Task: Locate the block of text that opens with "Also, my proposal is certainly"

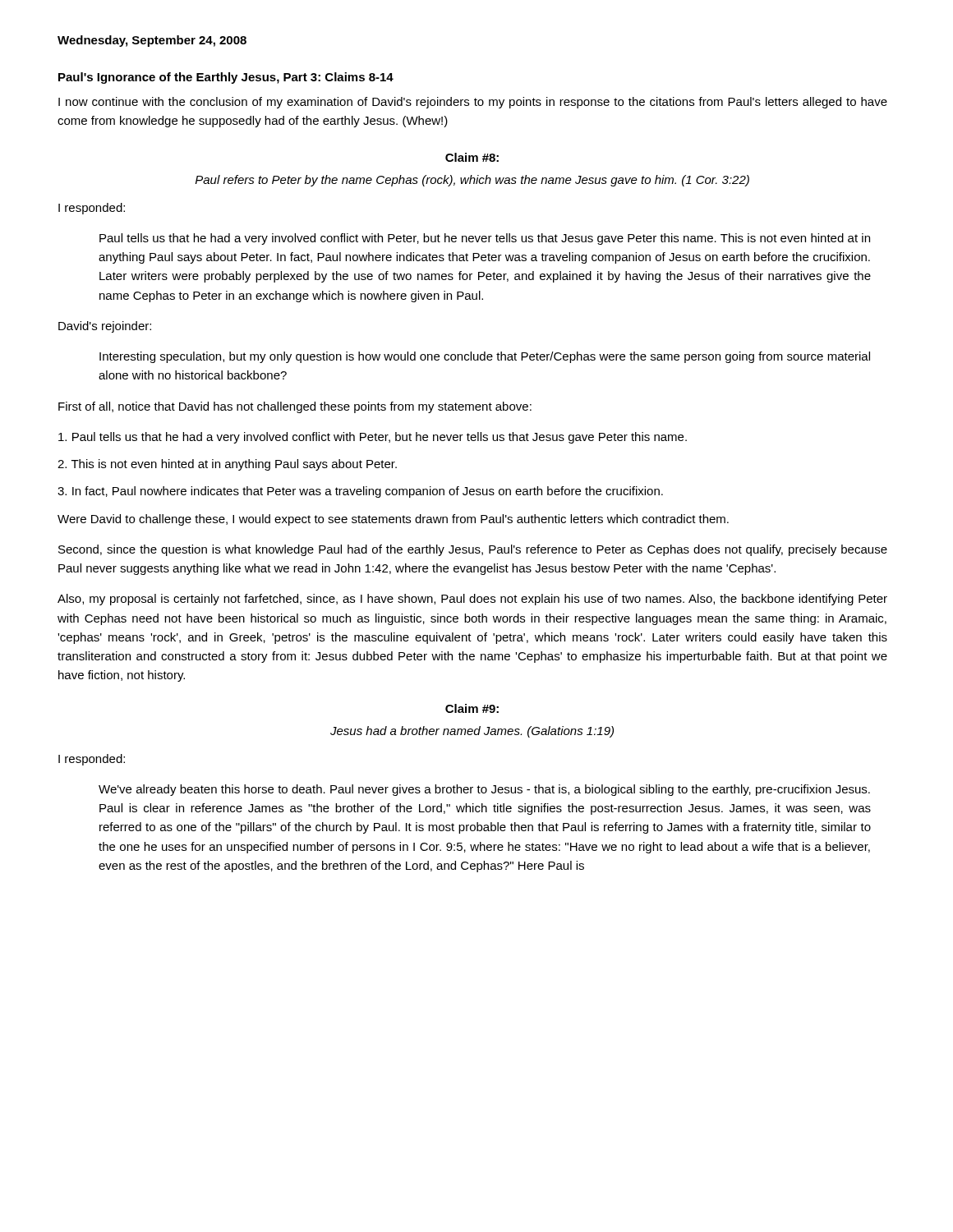Action: click(x=472, y=637)
